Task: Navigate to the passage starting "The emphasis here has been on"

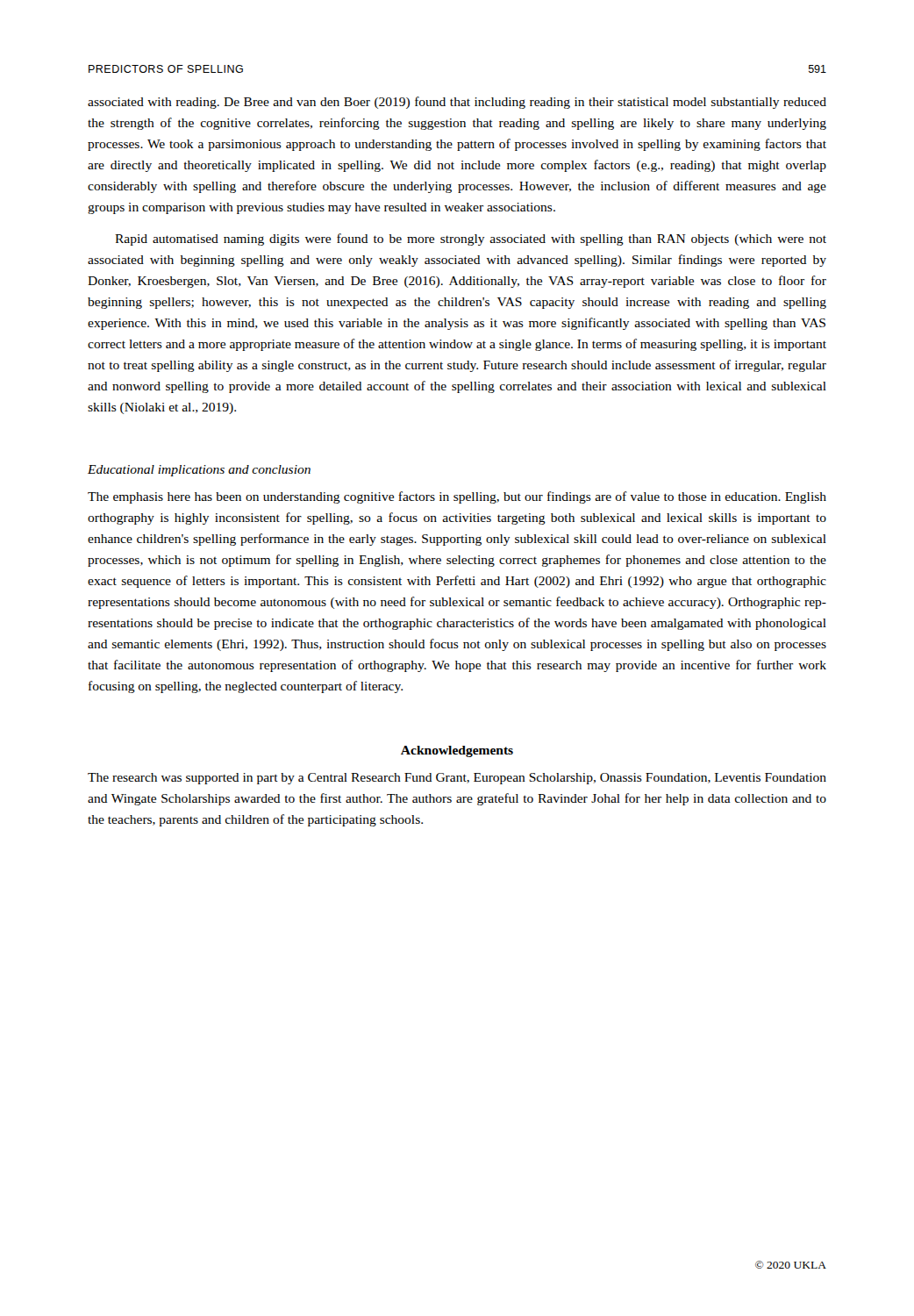Action: [457, 592]
